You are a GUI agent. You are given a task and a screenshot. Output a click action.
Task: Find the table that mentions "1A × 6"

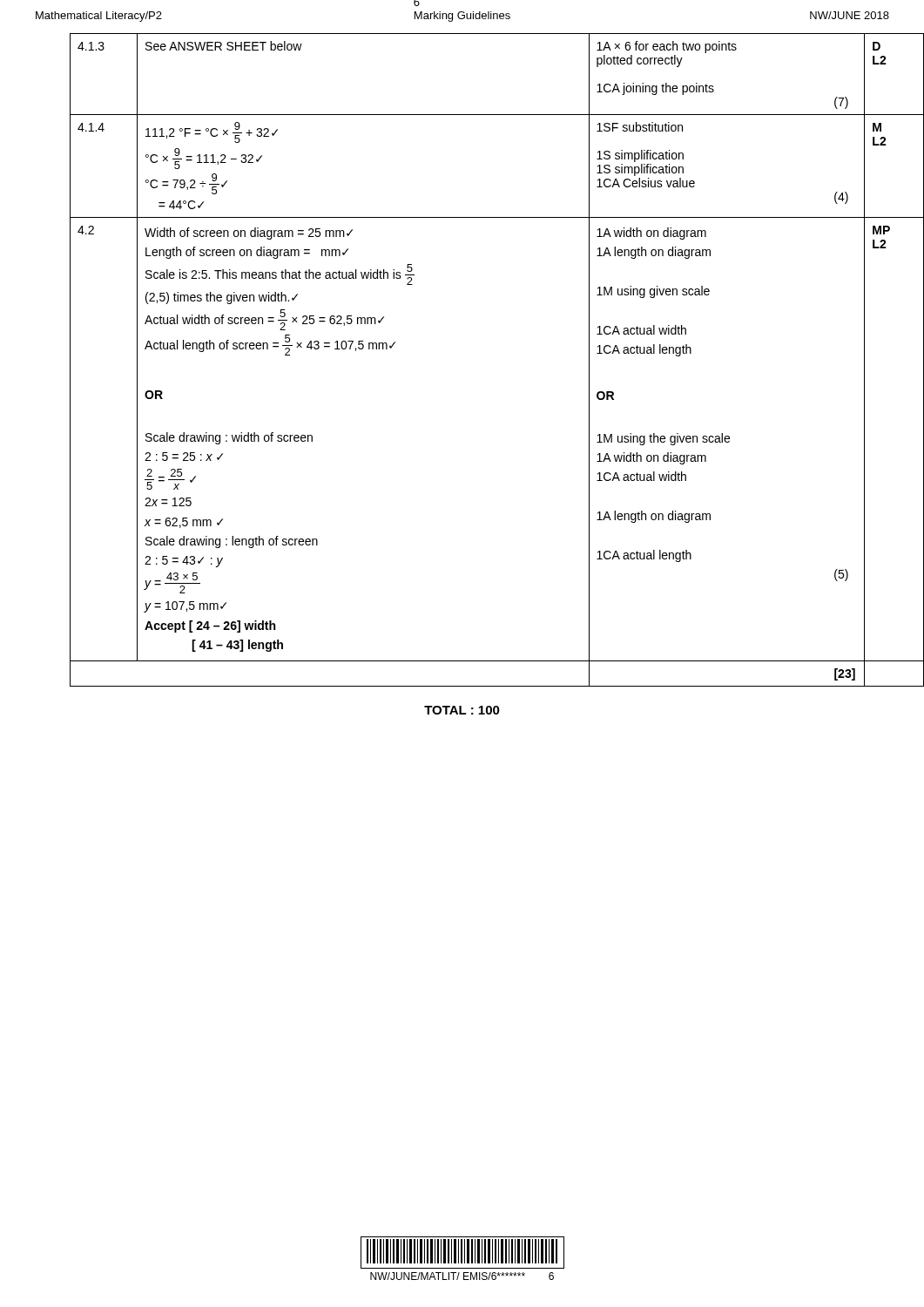462,360
